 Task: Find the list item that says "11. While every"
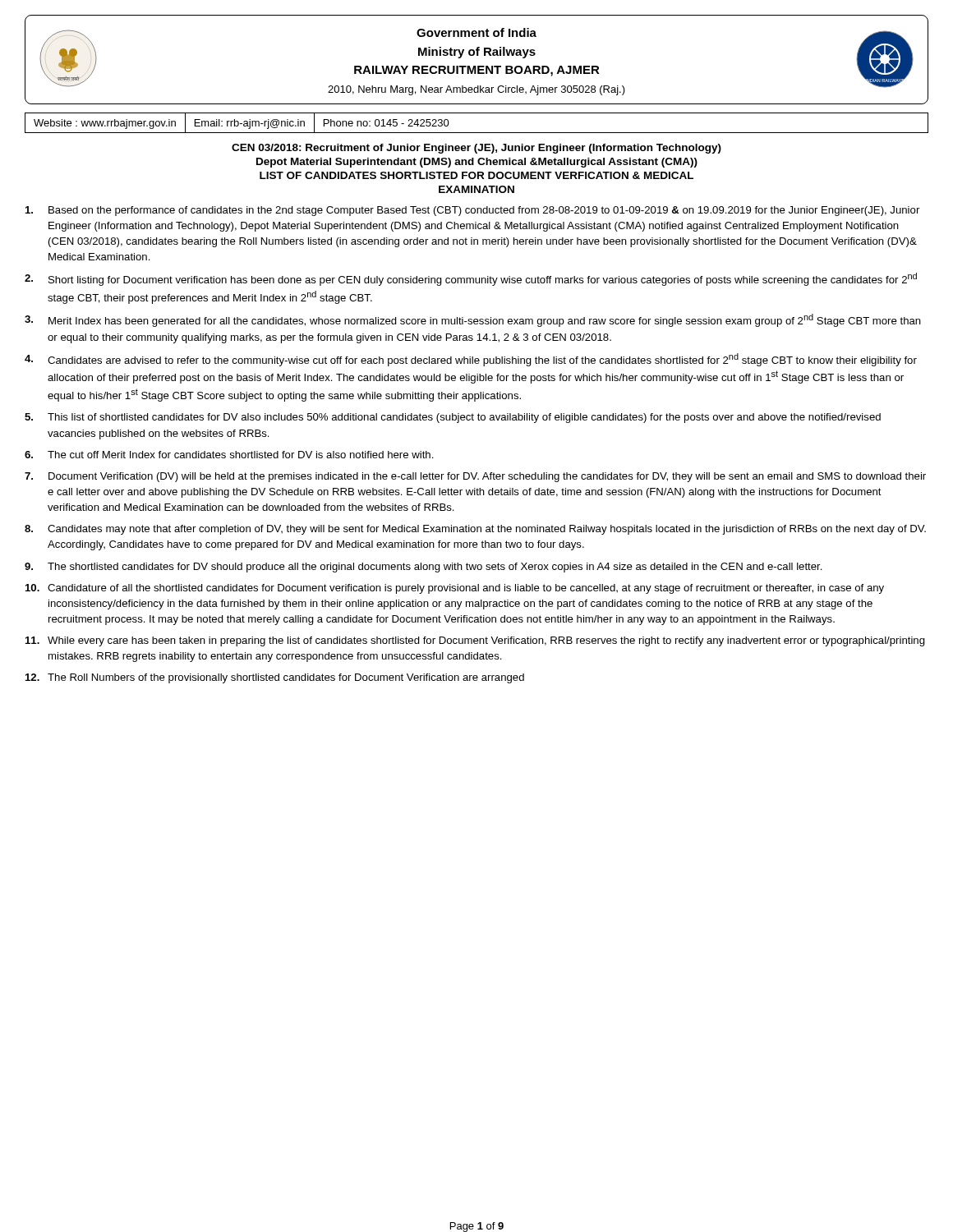[476, 648]
